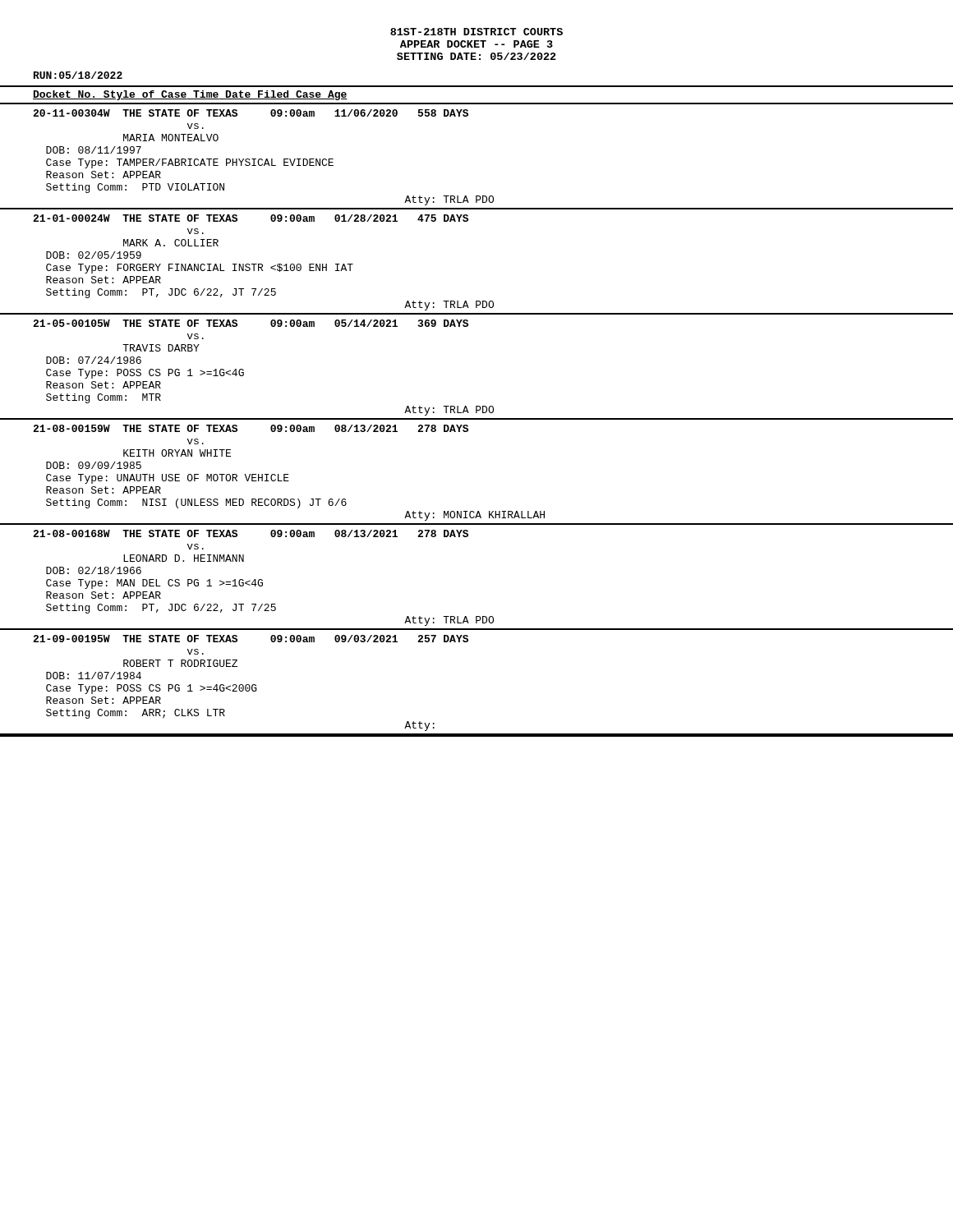The height and width of the screenshot is (1232, 953).
Task: Click on the table containing "Docket No. Style of Case"
Action: point(476,411)
